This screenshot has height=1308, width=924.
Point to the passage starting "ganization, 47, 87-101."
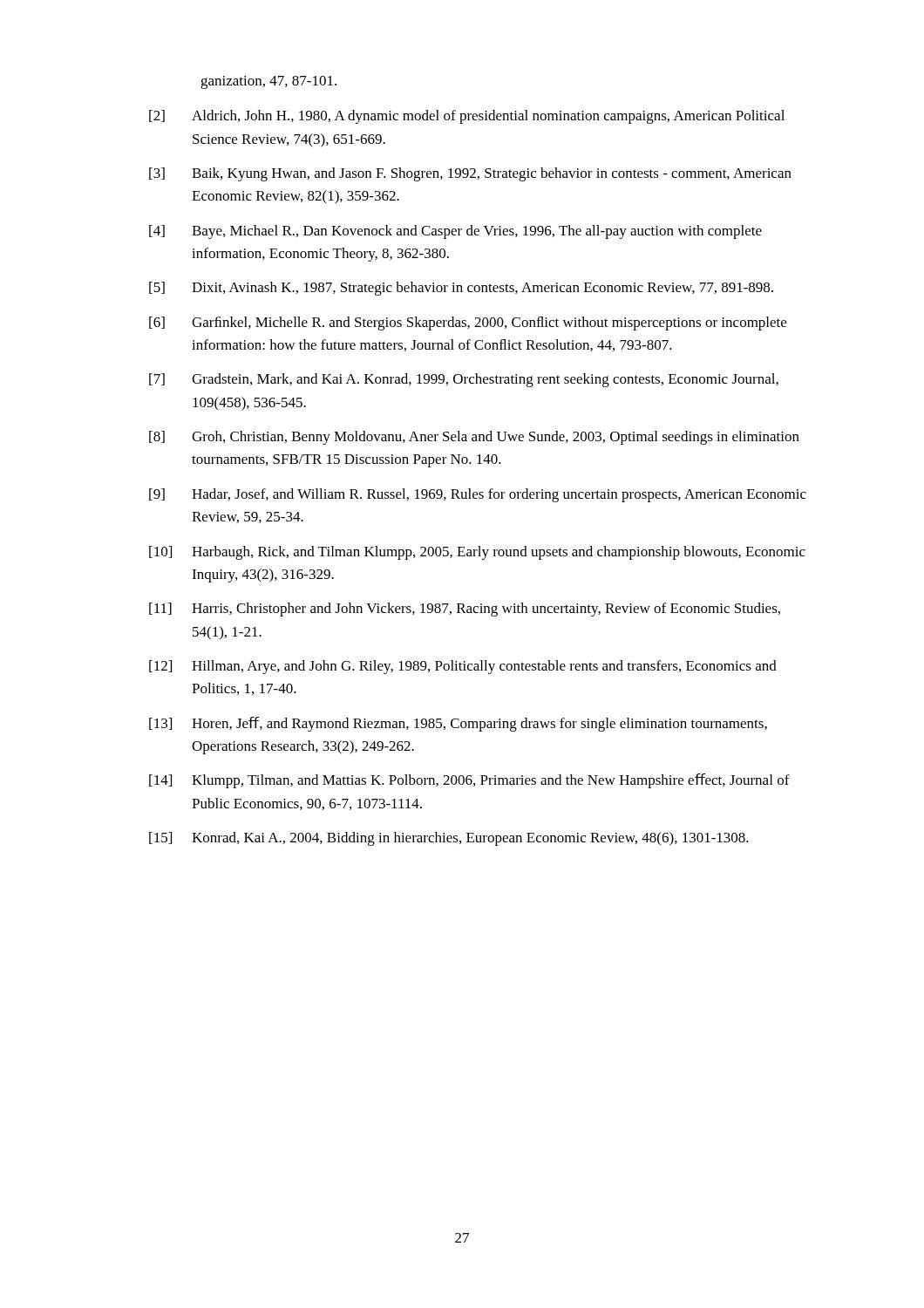coord(269,81)
